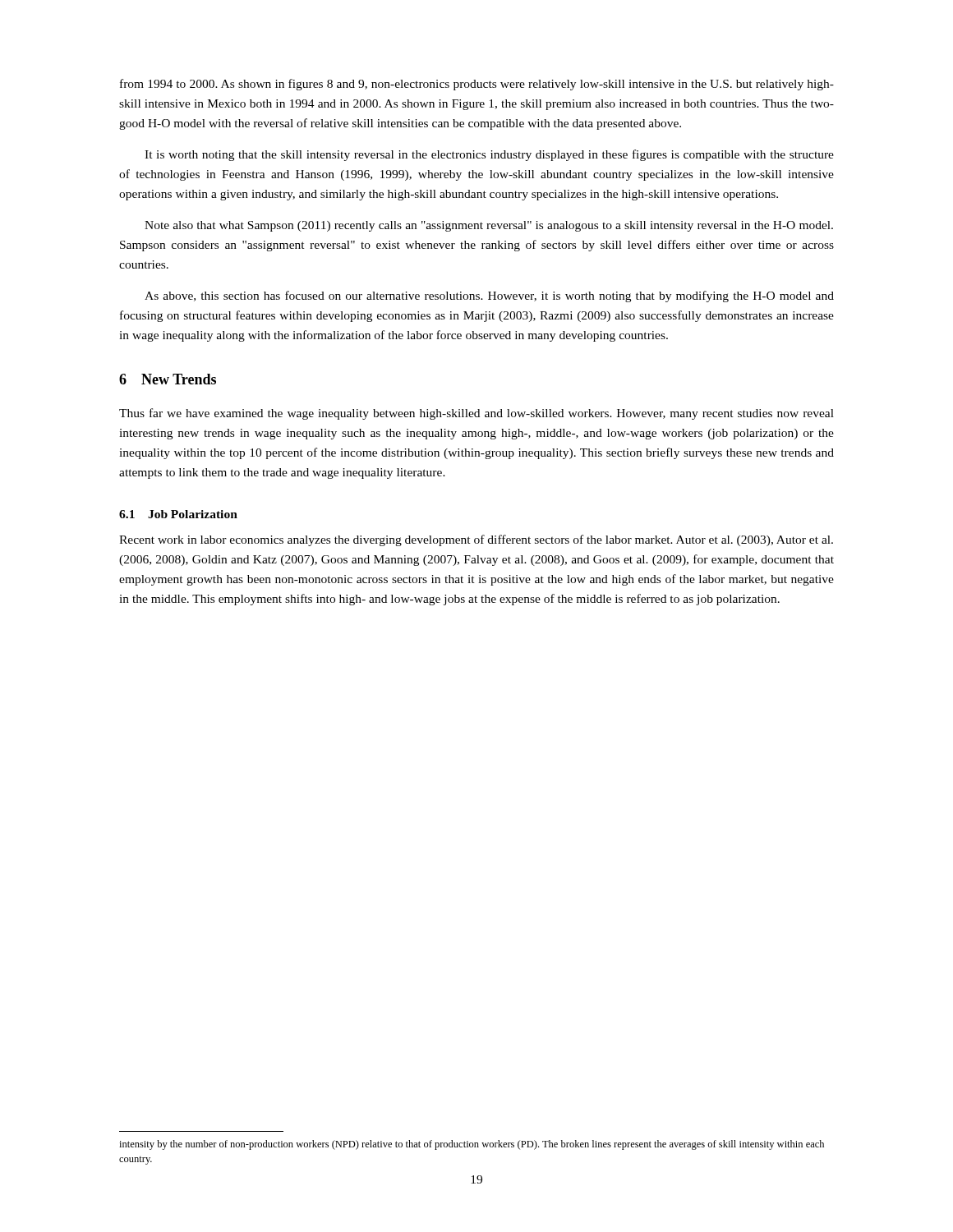Find the footnote with the text "intensity by the number of non-production"
This screenshot has height=1232, width=953.
tap(472, 1151)
